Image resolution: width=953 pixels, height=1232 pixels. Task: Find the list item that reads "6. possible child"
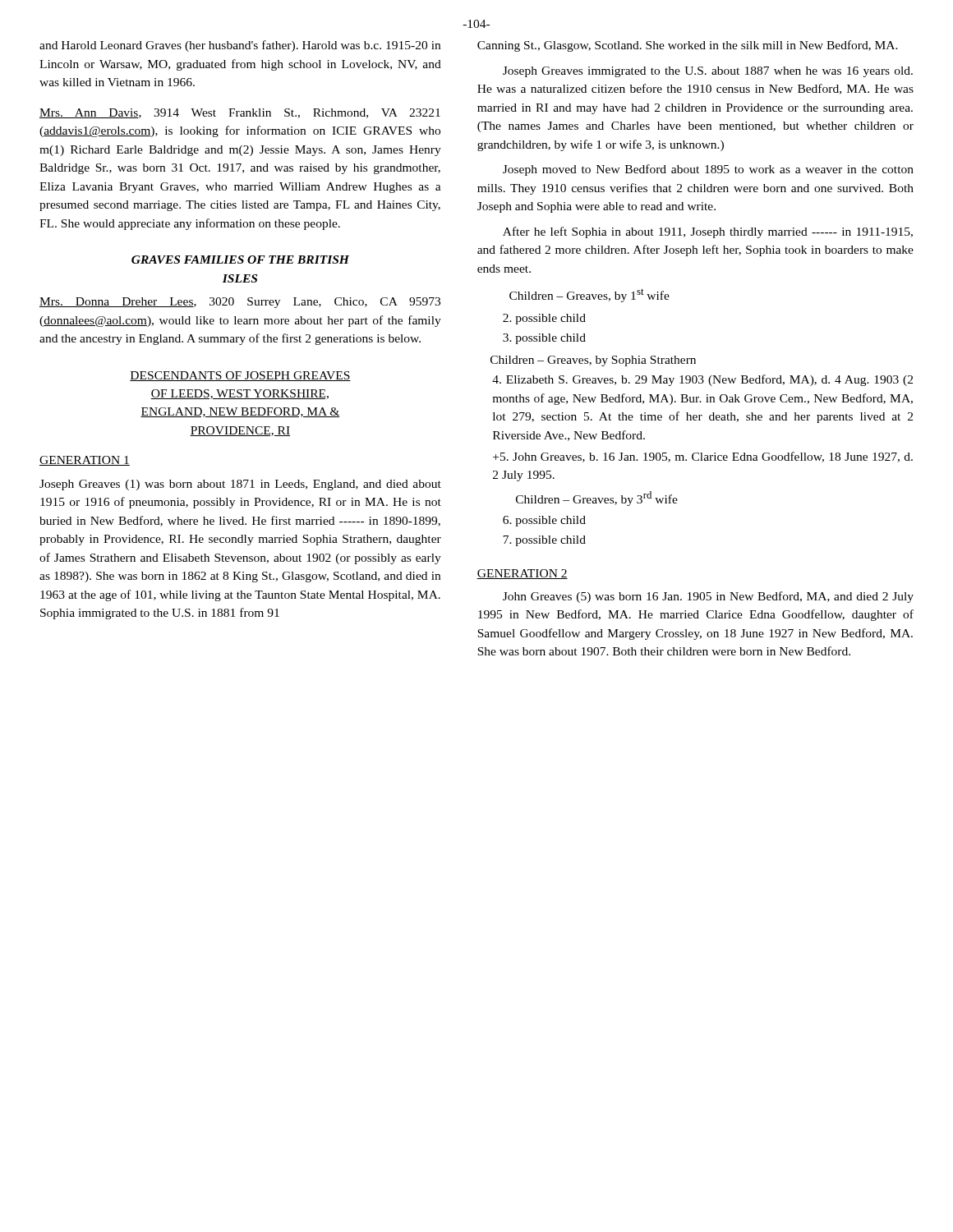[544, 519]
